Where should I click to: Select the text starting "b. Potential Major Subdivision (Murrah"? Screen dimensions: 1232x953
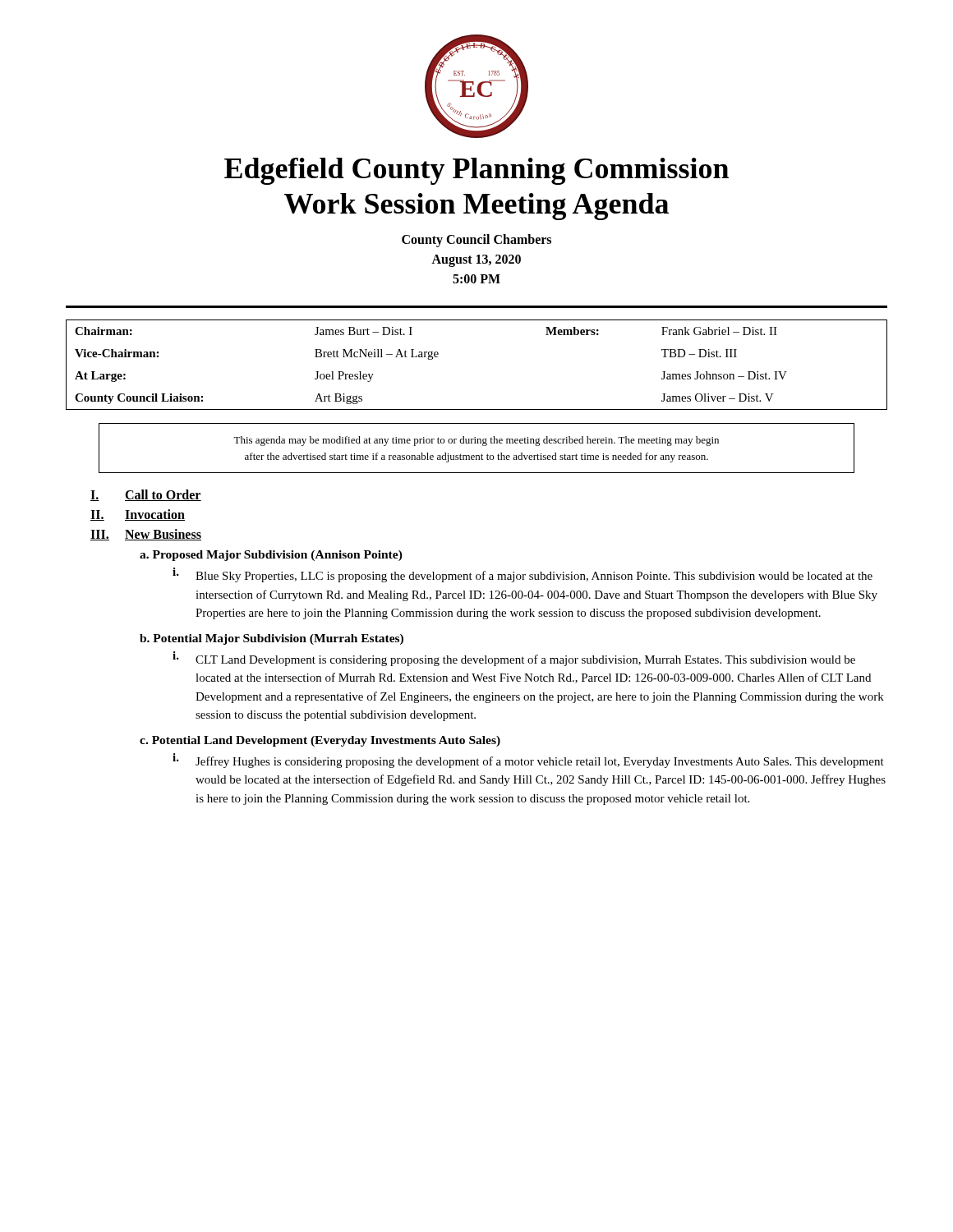tap(272, 638)
